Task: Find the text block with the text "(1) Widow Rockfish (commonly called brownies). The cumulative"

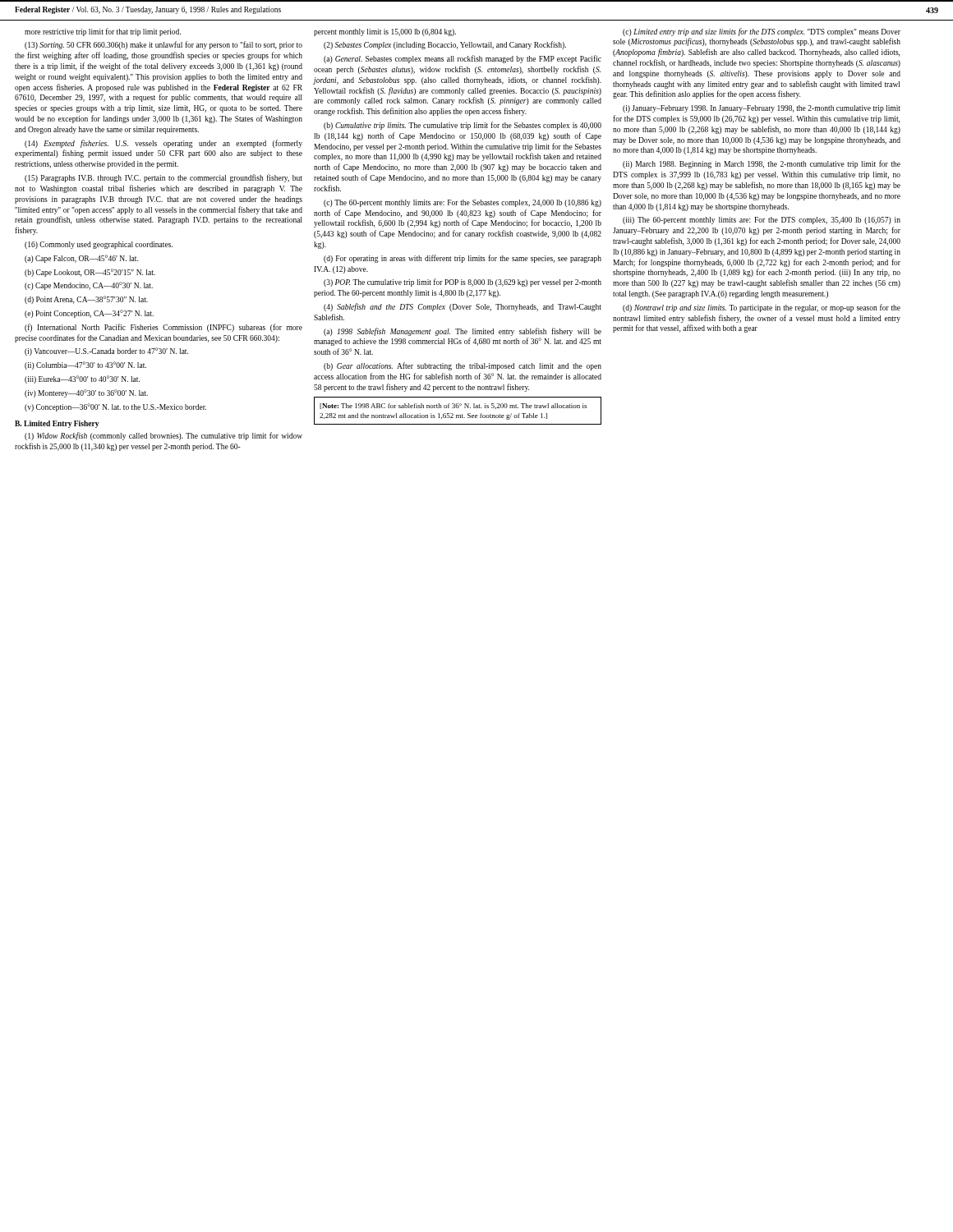Action: click(159, 442)
